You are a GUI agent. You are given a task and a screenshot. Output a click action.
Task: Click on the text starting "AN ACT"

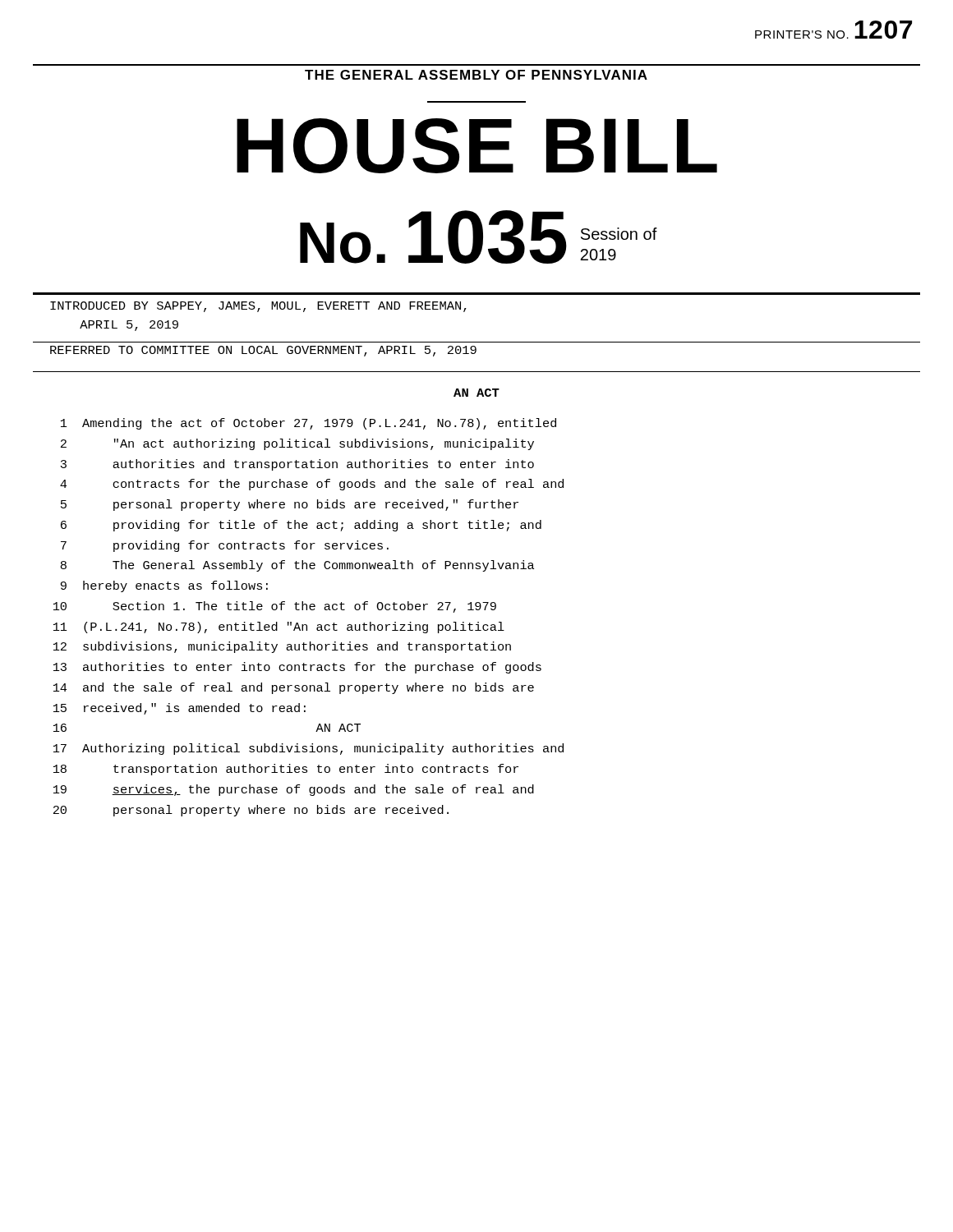(x=476, y=393)
